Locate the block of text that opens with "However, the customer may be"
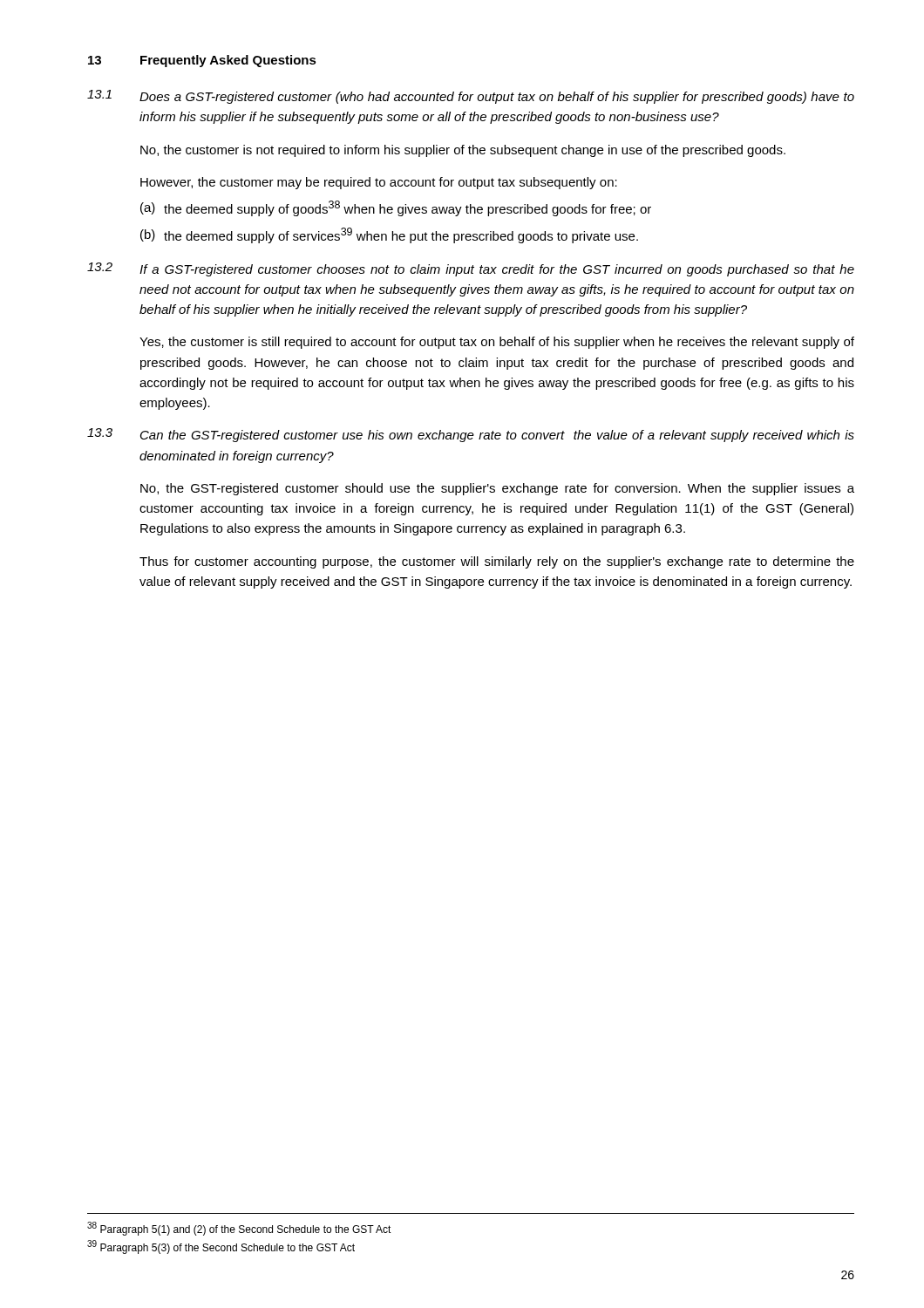 click(379, 182)
